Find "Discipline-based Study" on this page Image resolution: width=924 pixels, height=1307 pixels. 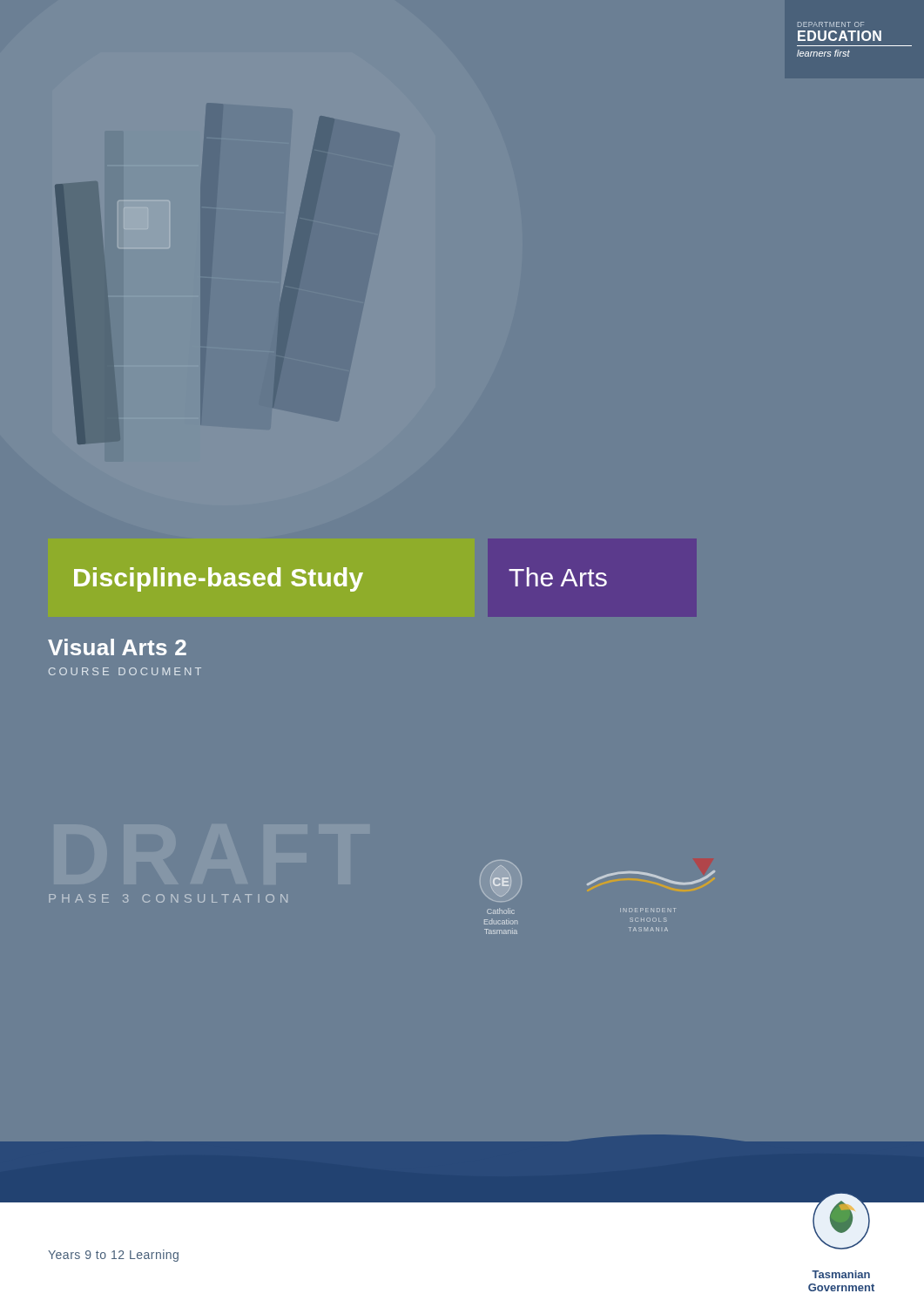pyautogui.click(x=218, y=578)
